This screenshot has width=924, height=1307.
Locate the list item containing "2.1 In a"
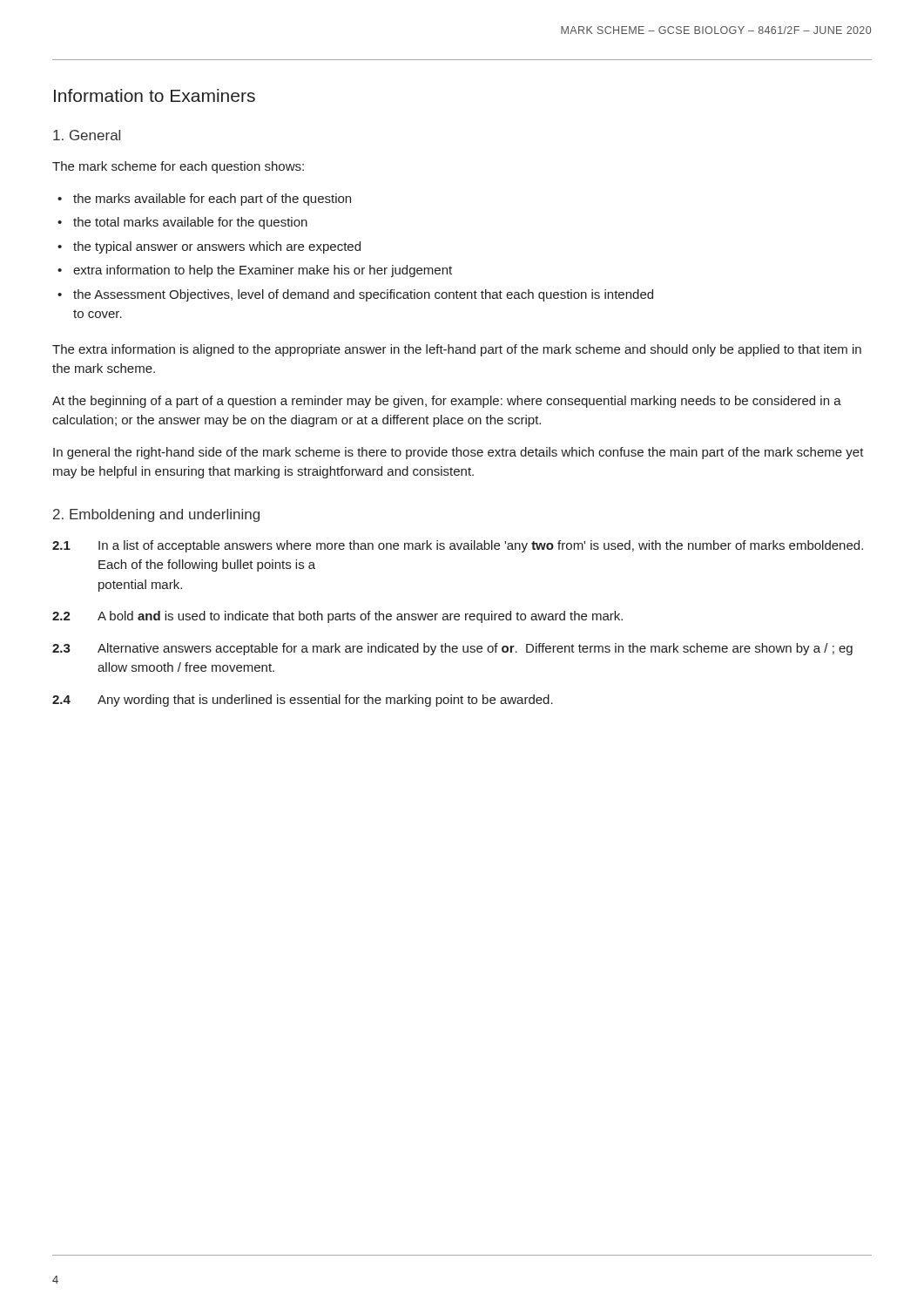click(458, 546)
